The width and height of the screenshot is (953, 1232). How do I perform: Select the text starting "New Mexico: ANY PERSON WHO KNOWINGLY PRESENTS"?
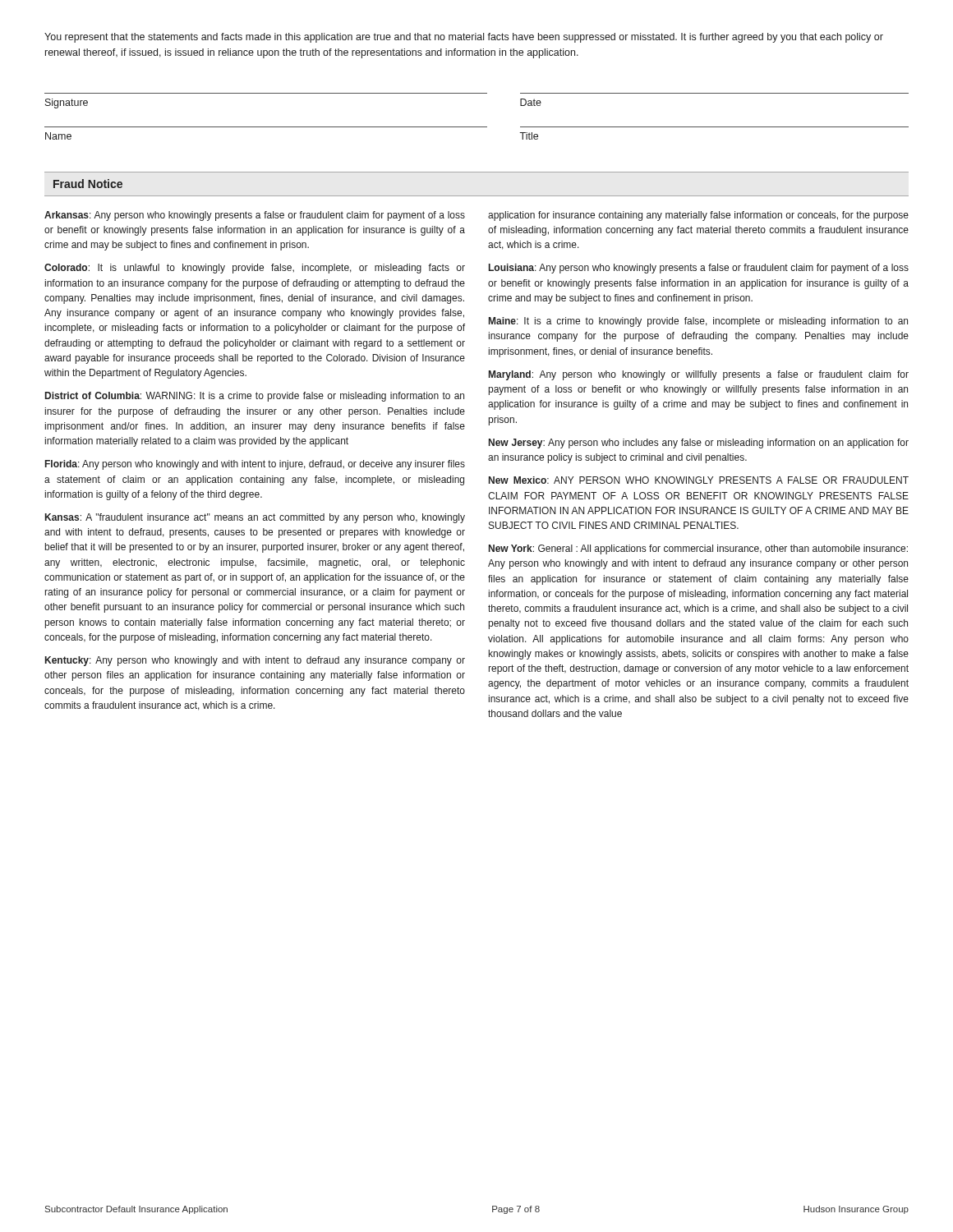click(x=698, y=503)
